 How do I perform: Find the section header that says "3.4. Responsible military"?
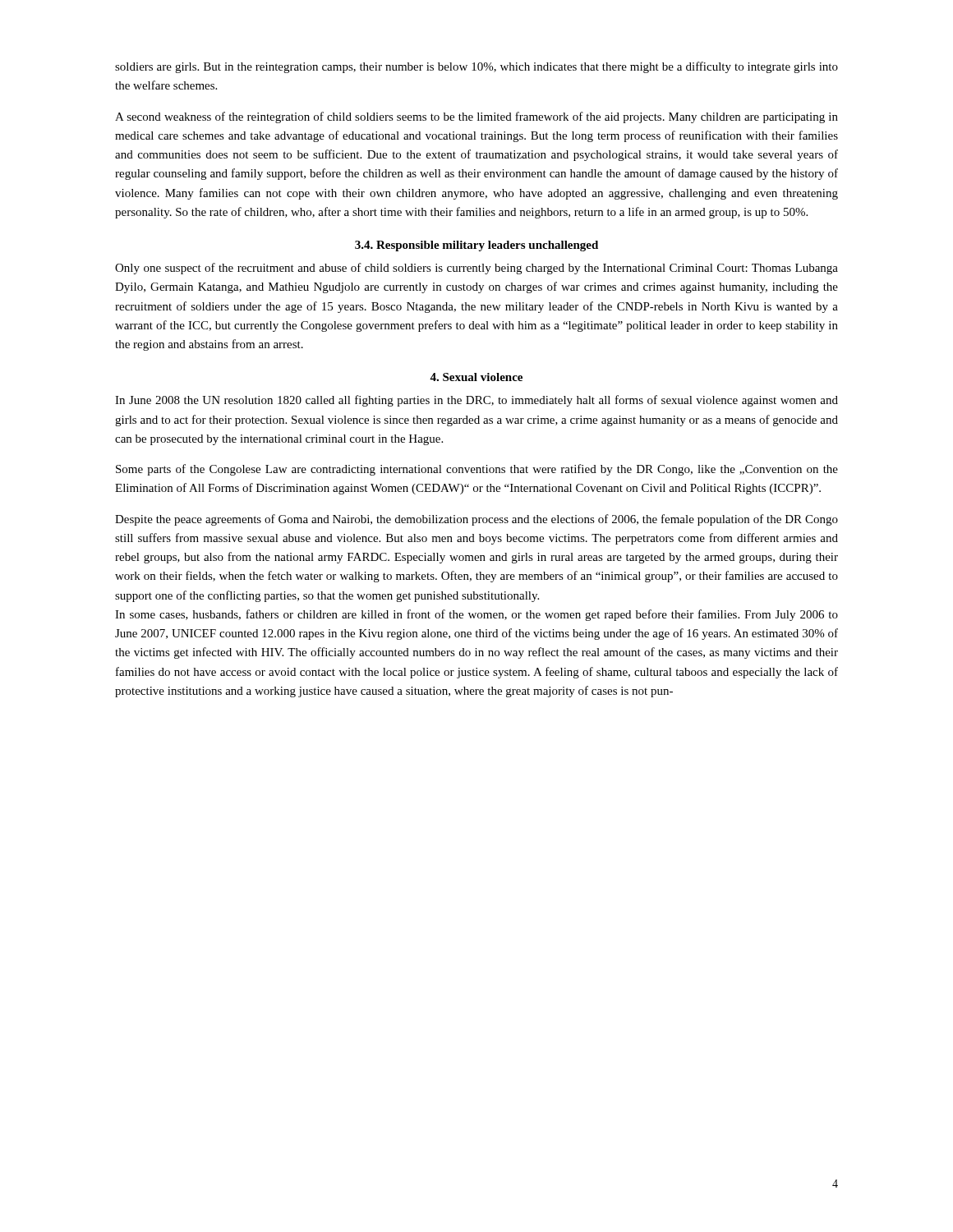(x=476, y=245)
